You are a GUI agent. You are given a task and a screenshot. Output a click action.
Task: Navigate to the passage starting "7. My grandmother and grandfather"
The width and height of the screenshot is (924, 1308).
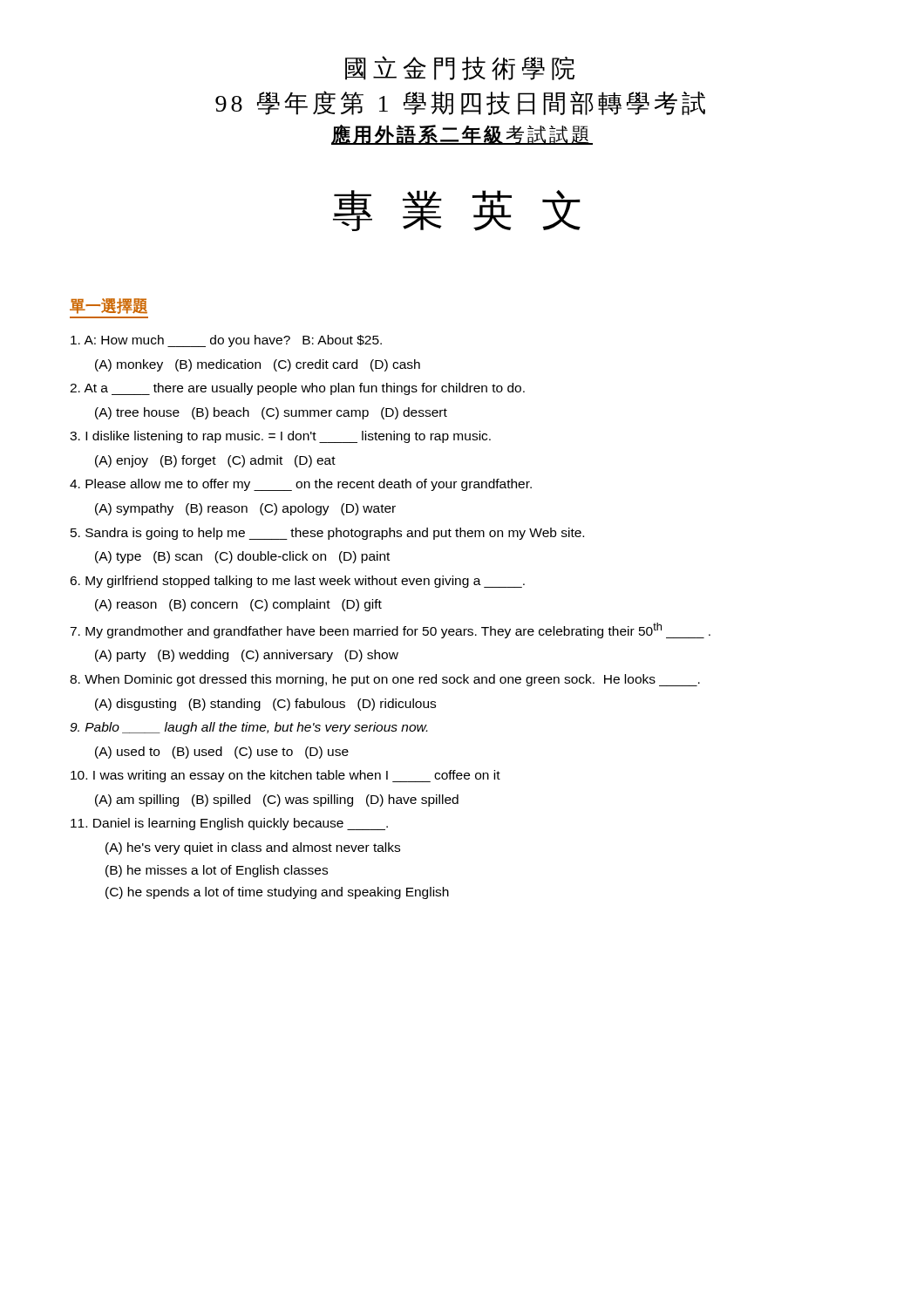(391, 629)
